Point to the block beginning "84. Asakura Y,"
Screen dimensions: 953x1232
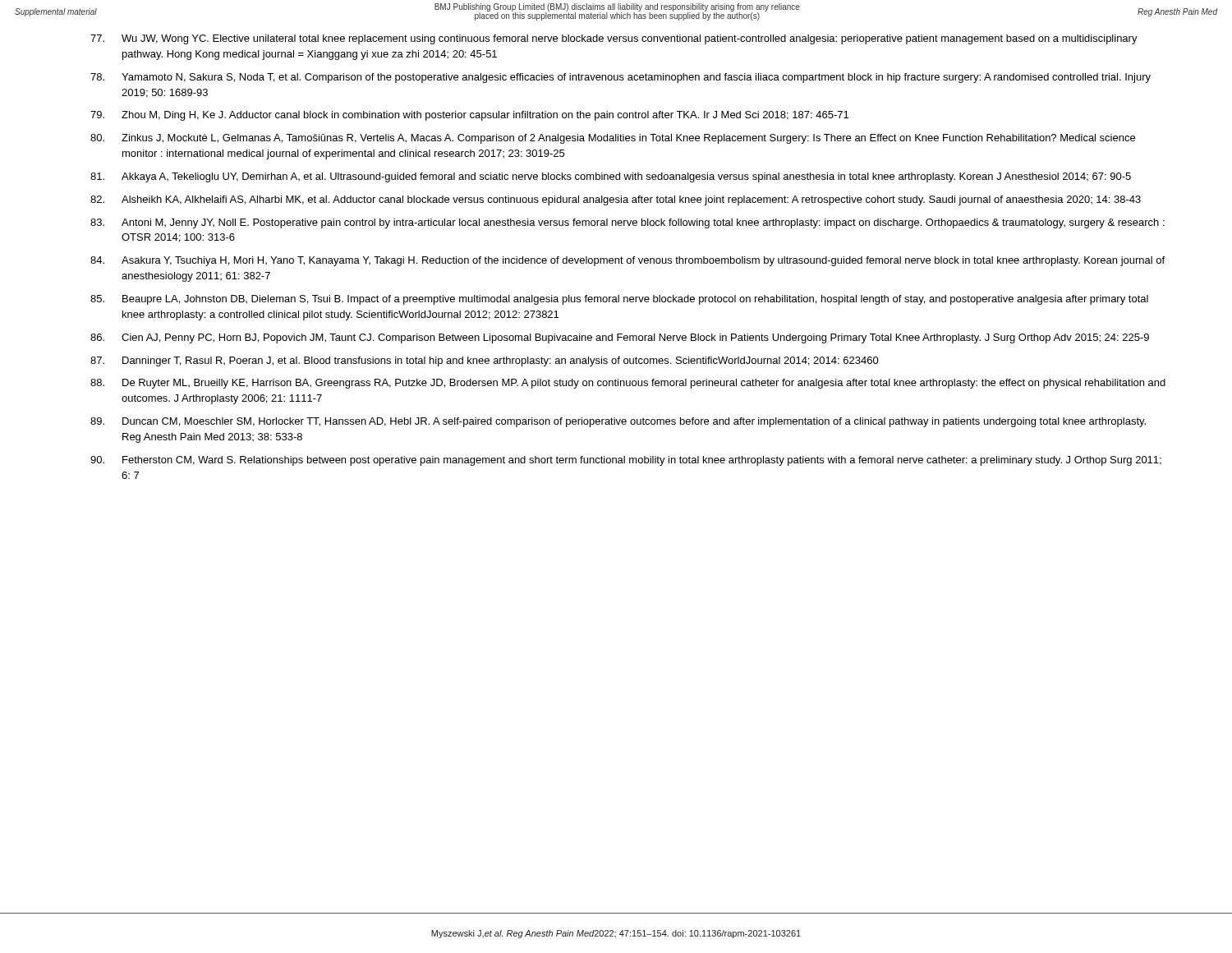click(x=628, y=269)
